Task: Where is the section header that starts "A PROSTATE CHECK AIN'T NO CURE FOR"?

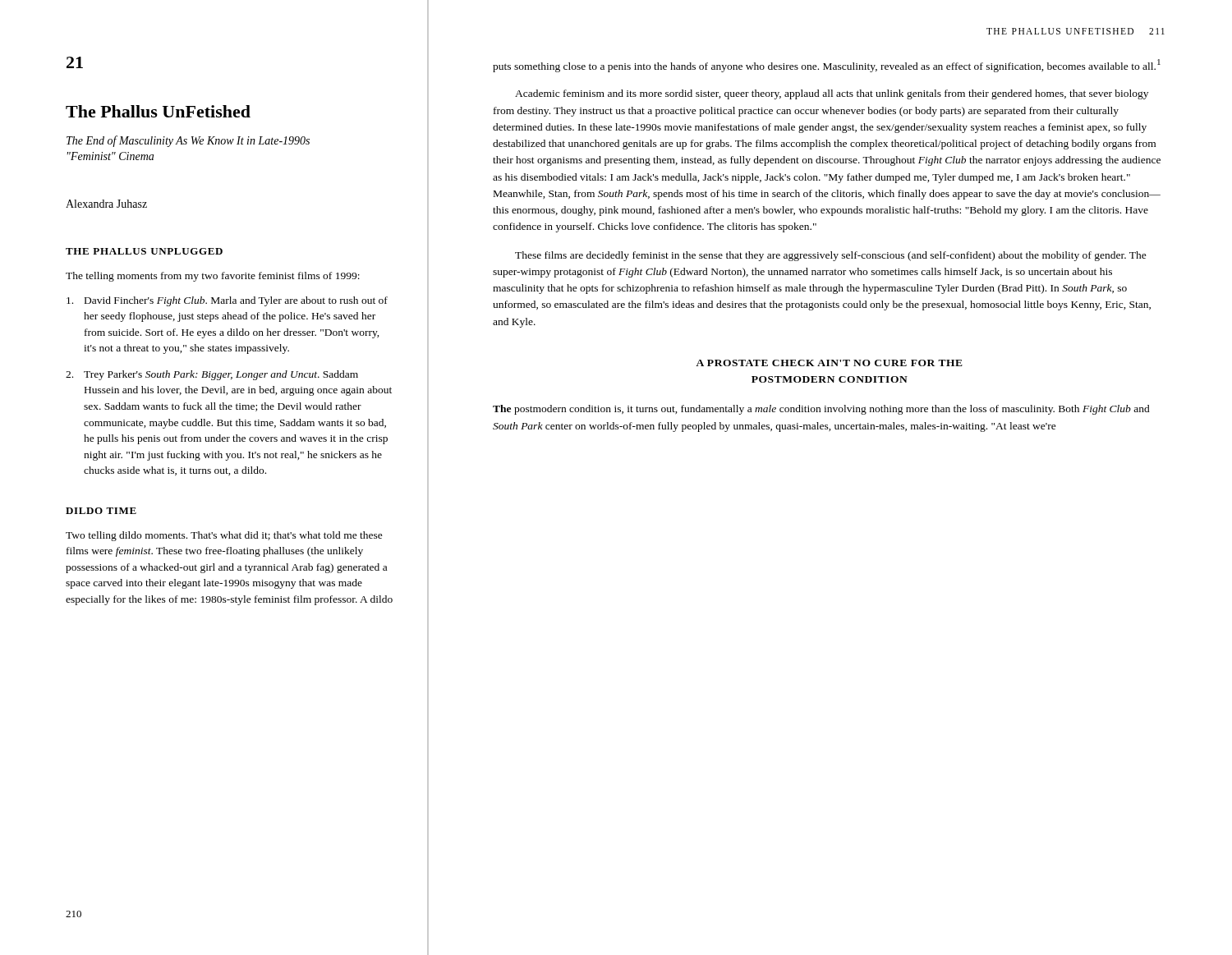Action: point(830,371)
